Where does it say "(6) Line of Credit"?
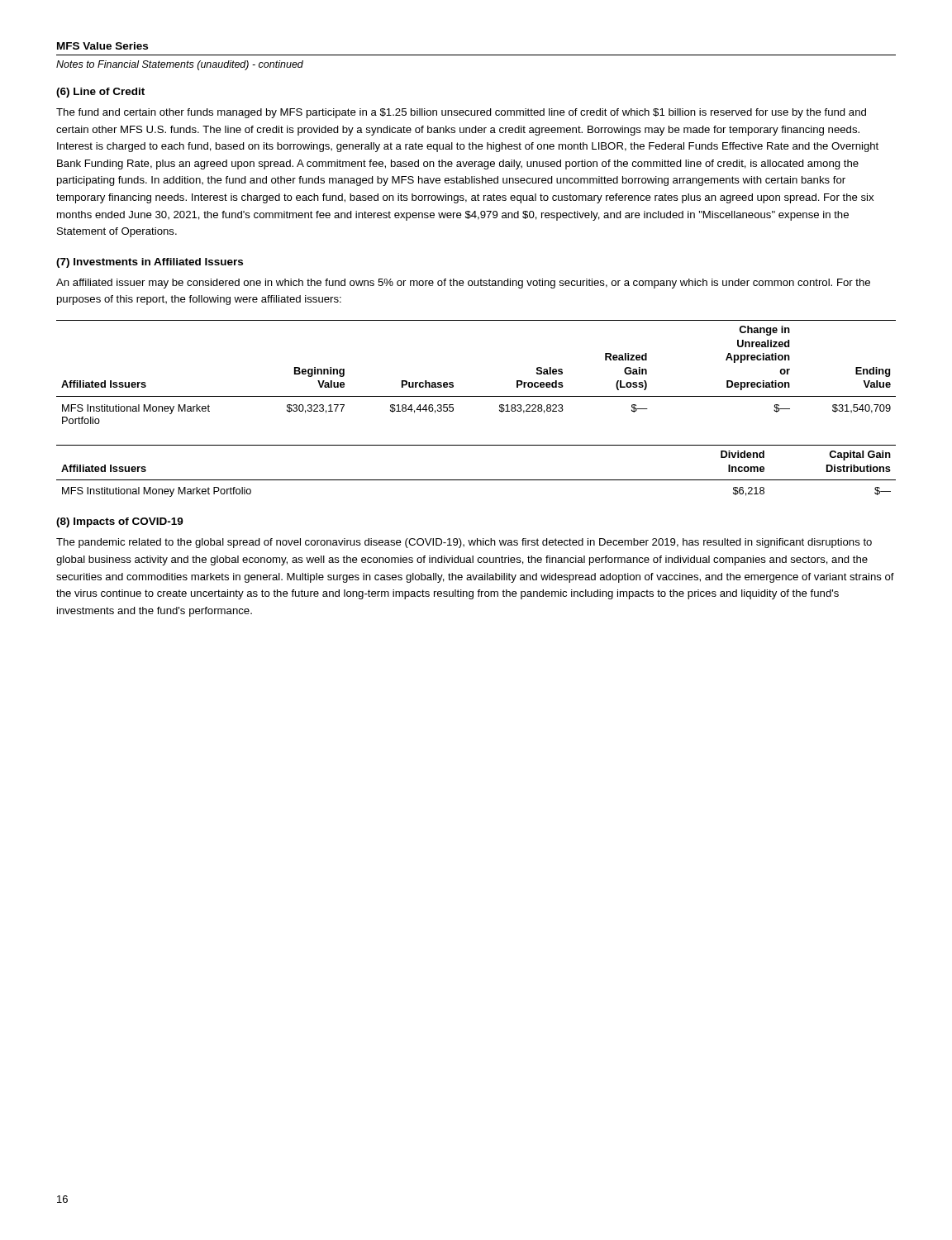 tap(100, 91)
